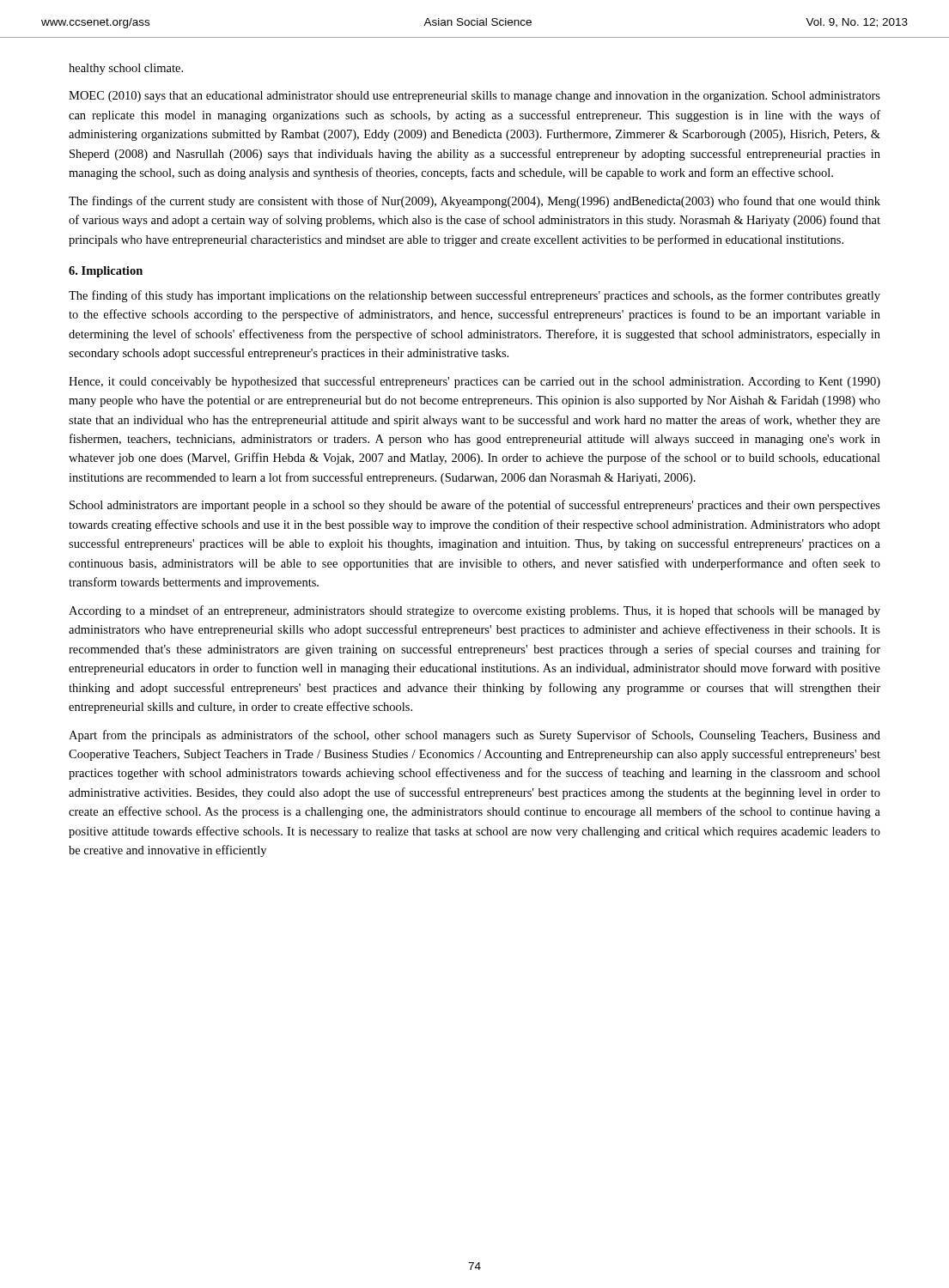
Task: Point to the block beginning "School administrators are important"
Action: click(474, 544)
